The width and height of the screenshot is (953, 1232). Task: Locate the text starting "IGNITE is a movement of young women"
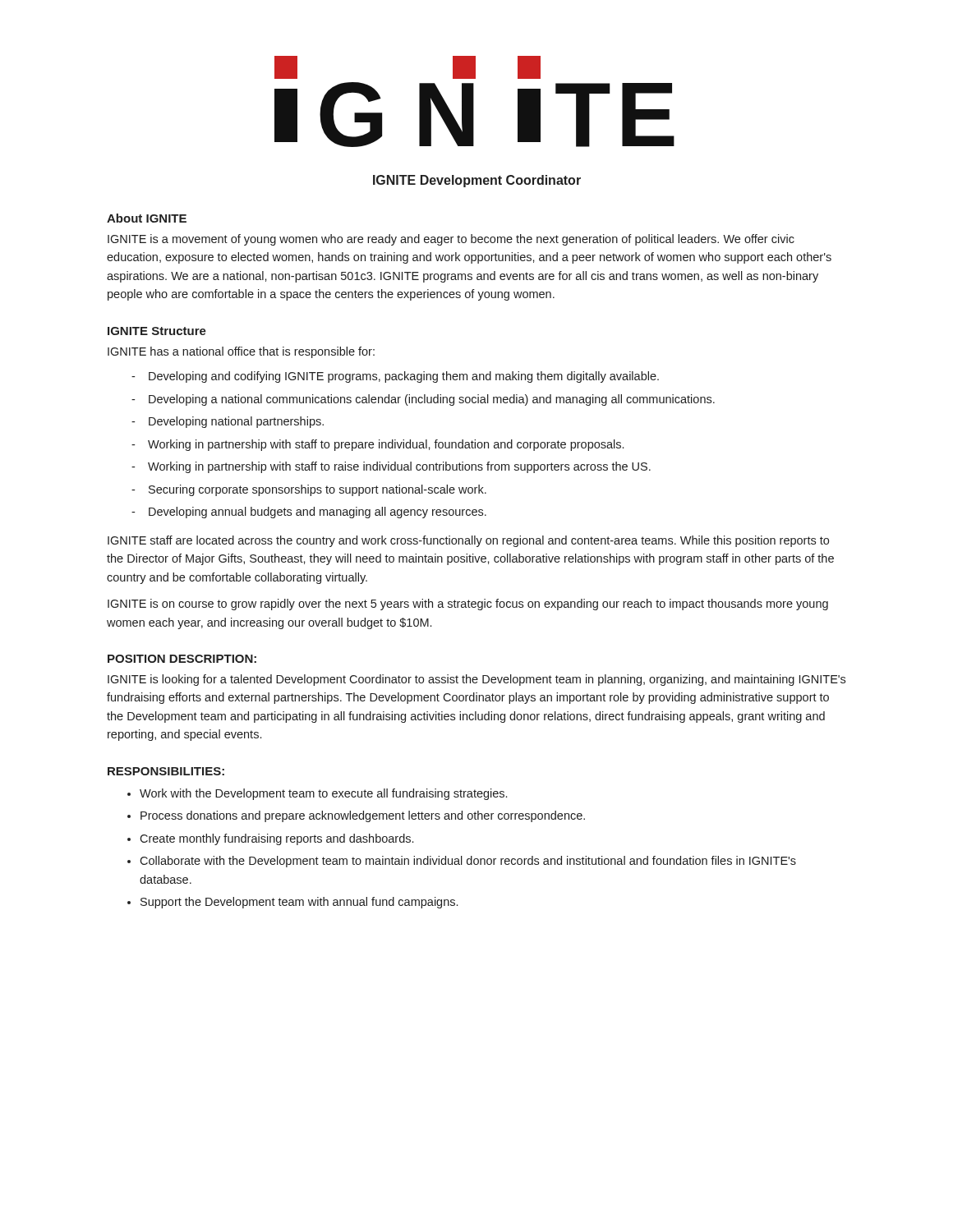[x=469, y=267]
